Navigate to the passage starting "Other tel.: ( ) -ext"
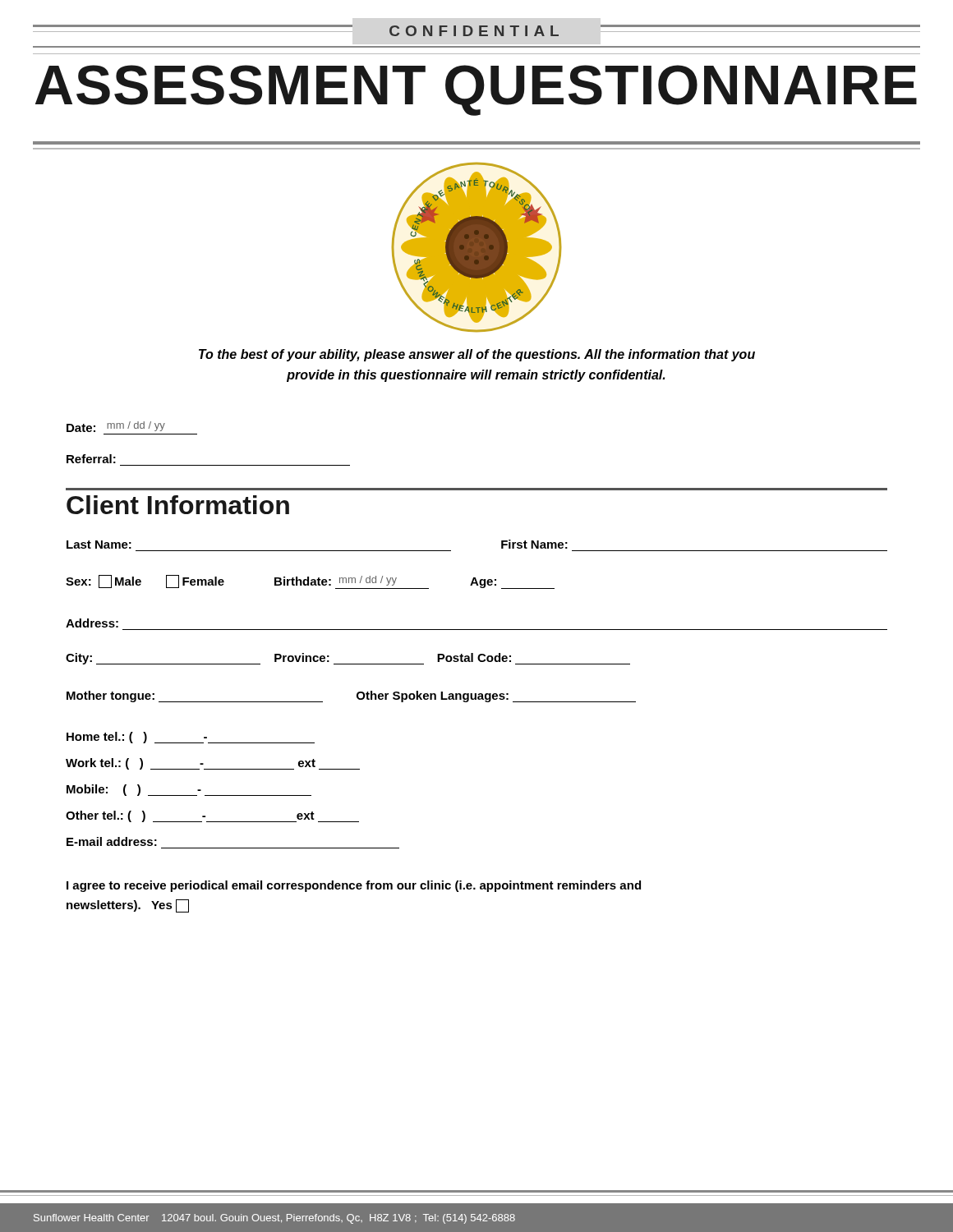Viewport: 953px width, 1232px height. coord(212,814)
